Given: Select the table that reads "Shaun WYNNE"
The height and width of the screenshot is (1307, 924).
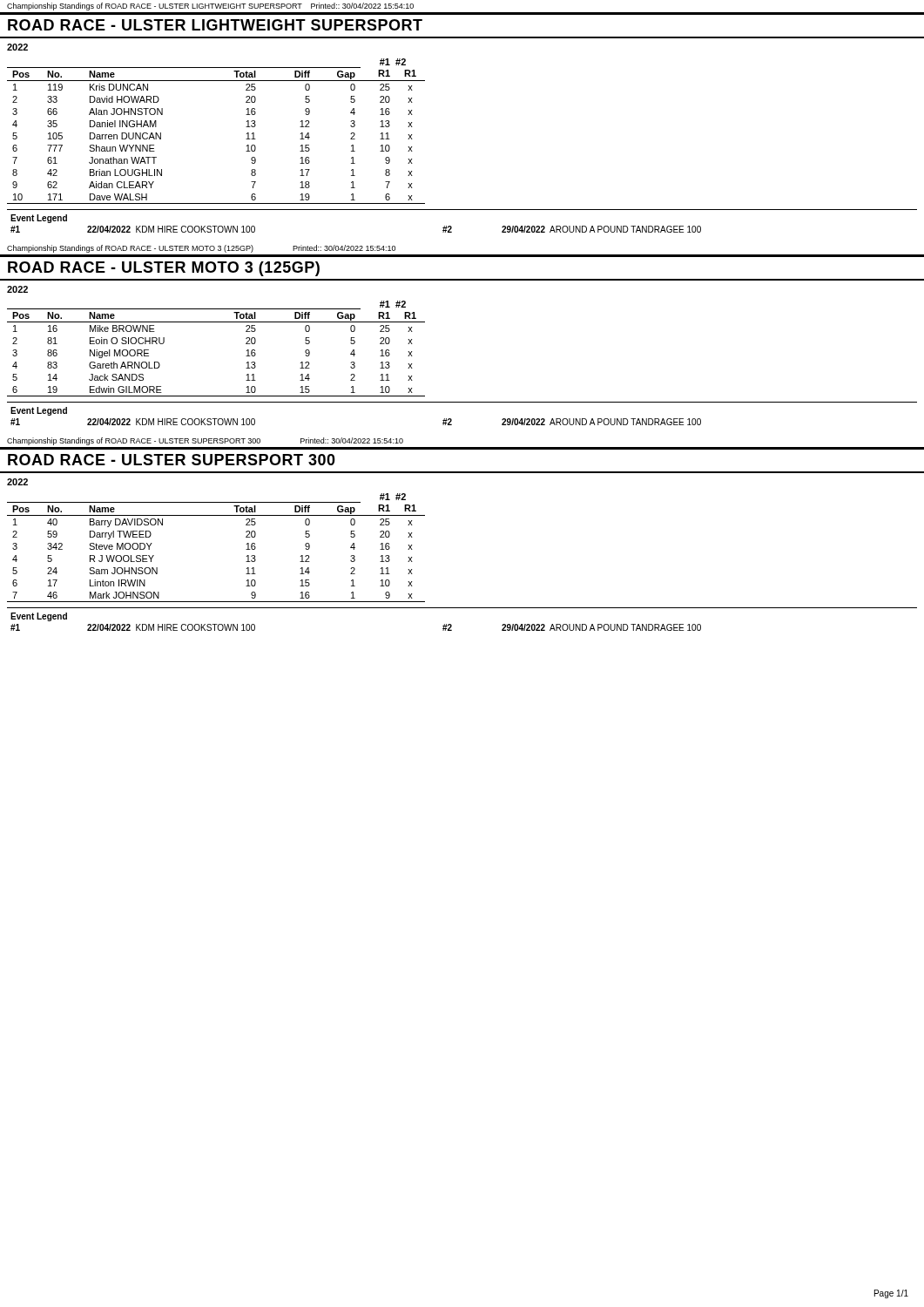Looking at the screenshot, I should point(462,130).
